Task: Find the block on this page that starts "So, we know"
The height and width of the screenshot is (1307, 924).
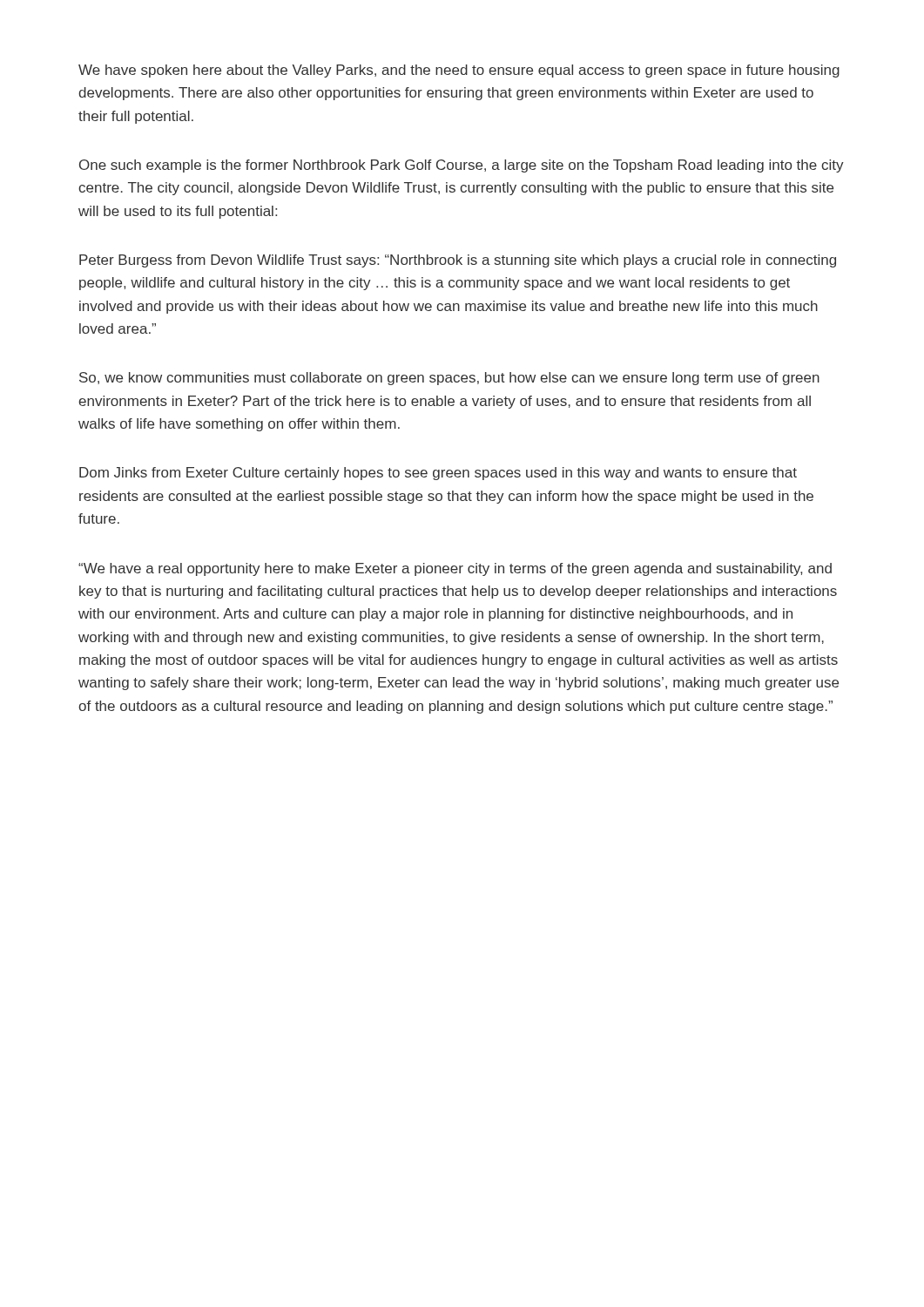Action: 449,401
